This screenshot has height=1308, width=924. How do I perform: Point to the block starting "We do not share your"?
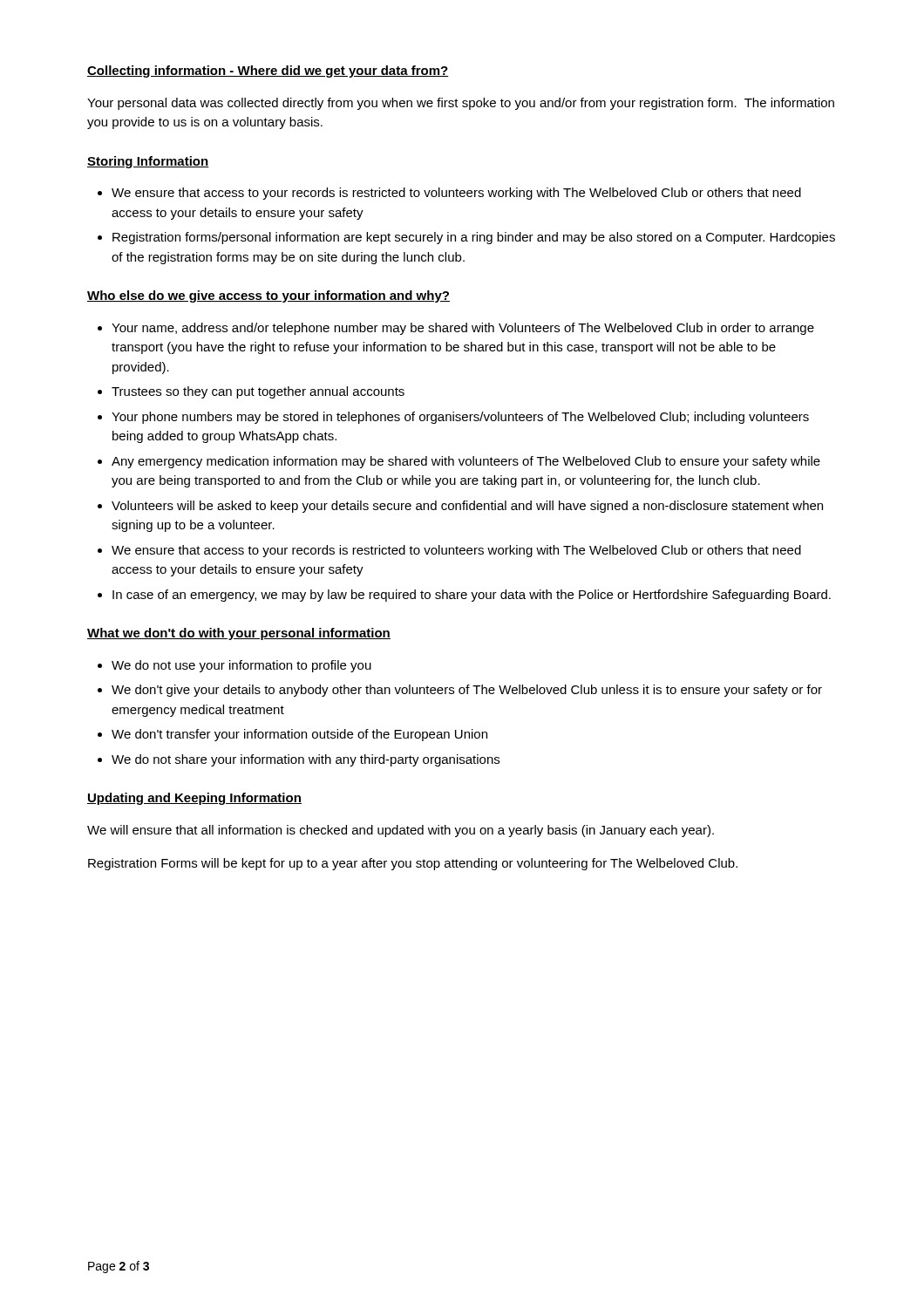pyautogui.click(x=306, y=759)
